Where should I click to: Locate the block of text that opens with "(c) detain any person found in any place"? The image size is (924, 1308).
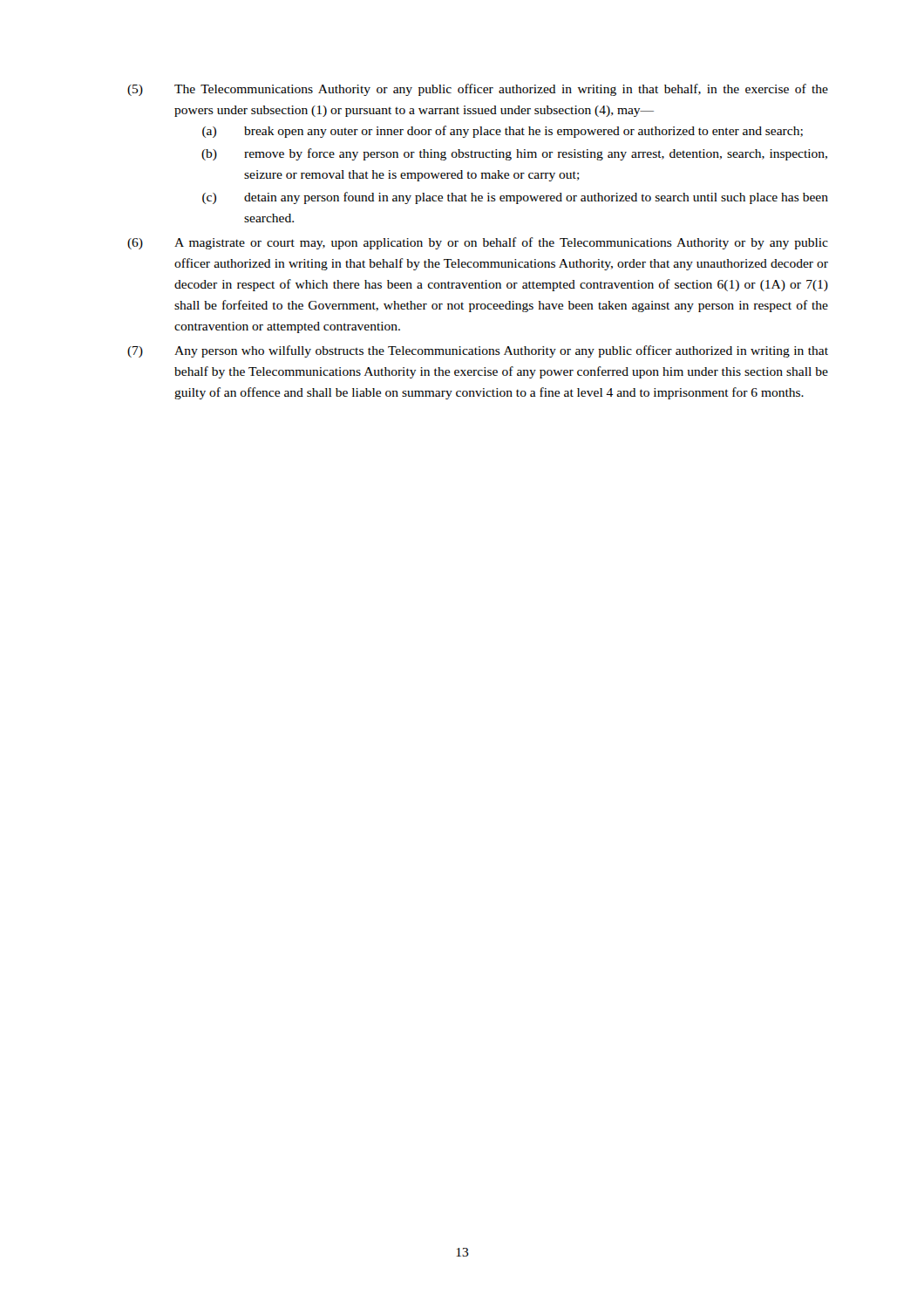pos(501,208)
